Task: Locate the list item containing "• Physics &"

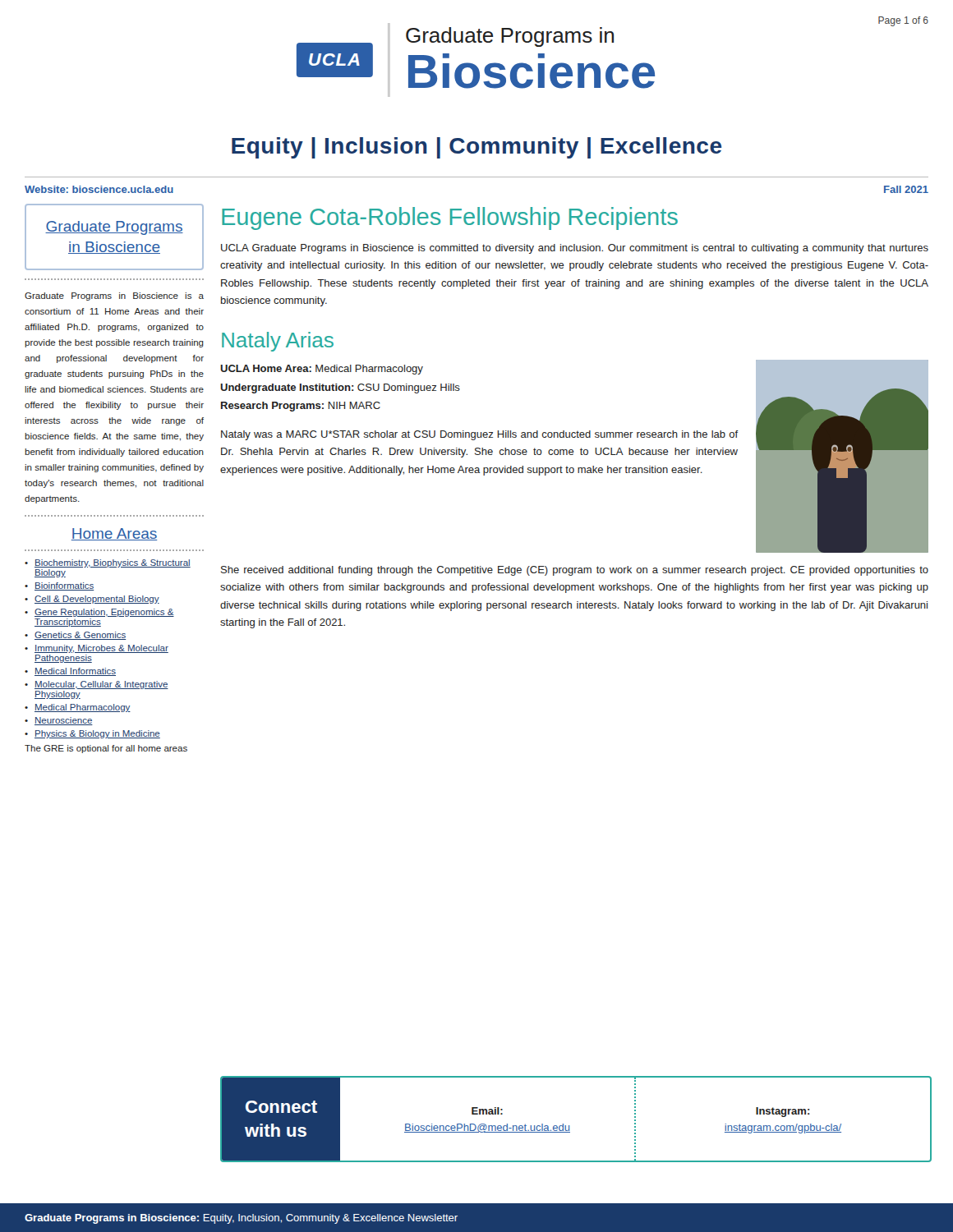Action: click(92, 733)
